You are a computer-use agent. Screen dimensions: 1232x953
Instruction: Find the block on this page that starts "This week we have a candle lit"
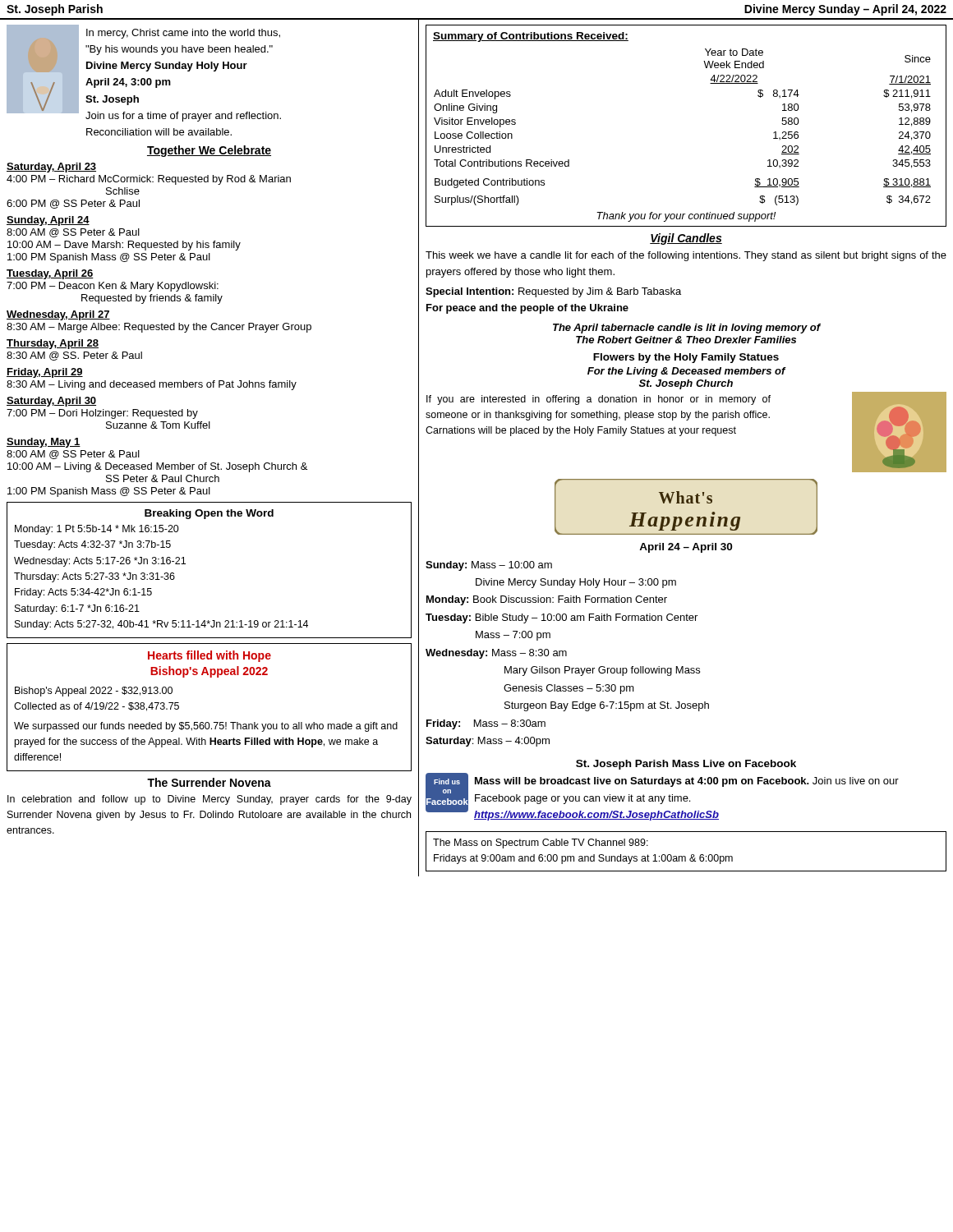(x=686, y=263)
